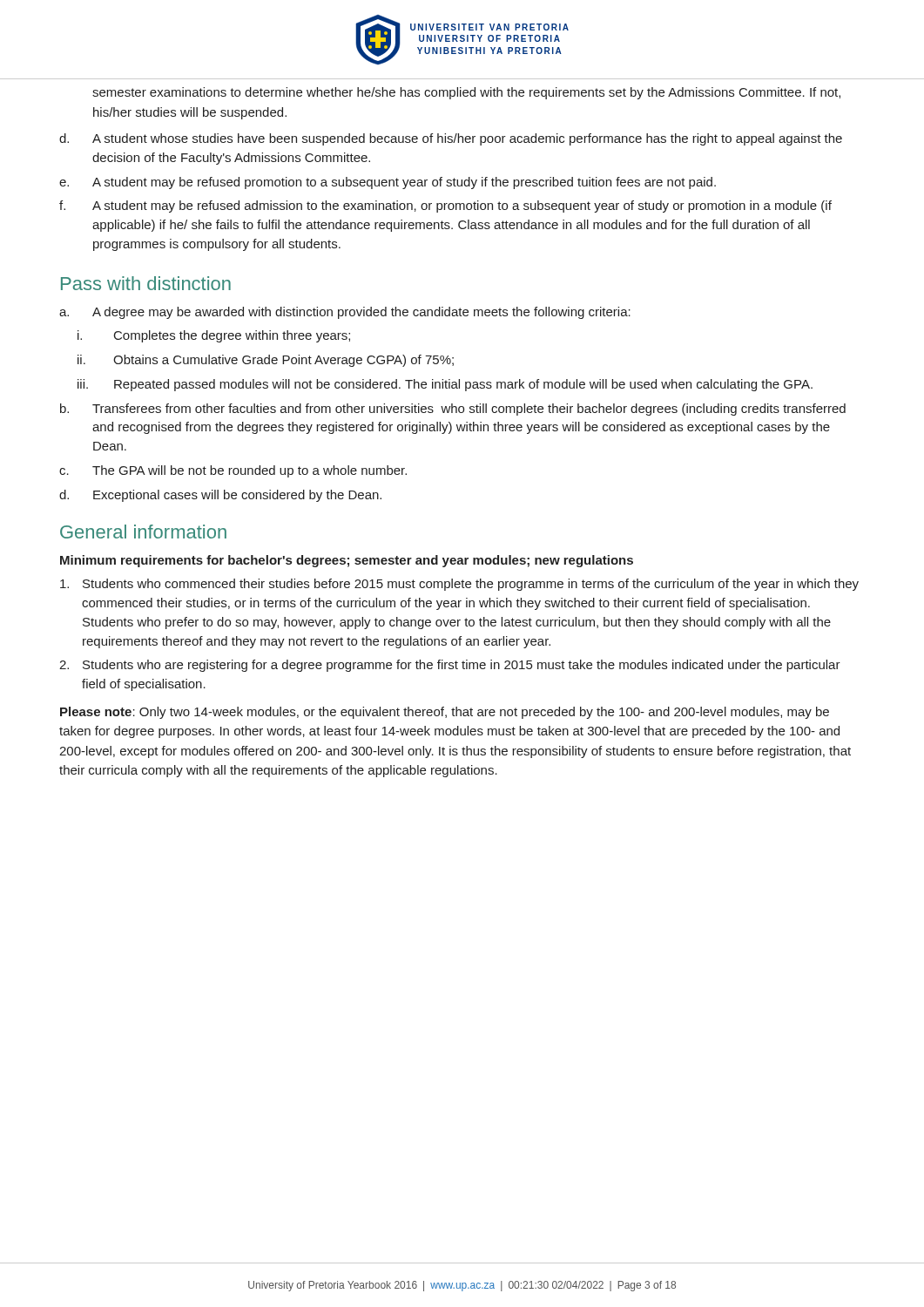The height and width of the screenshot is (1307, 924).
Task: Point to the block starting "d. A student whose studies have been"
Action: 462,148
